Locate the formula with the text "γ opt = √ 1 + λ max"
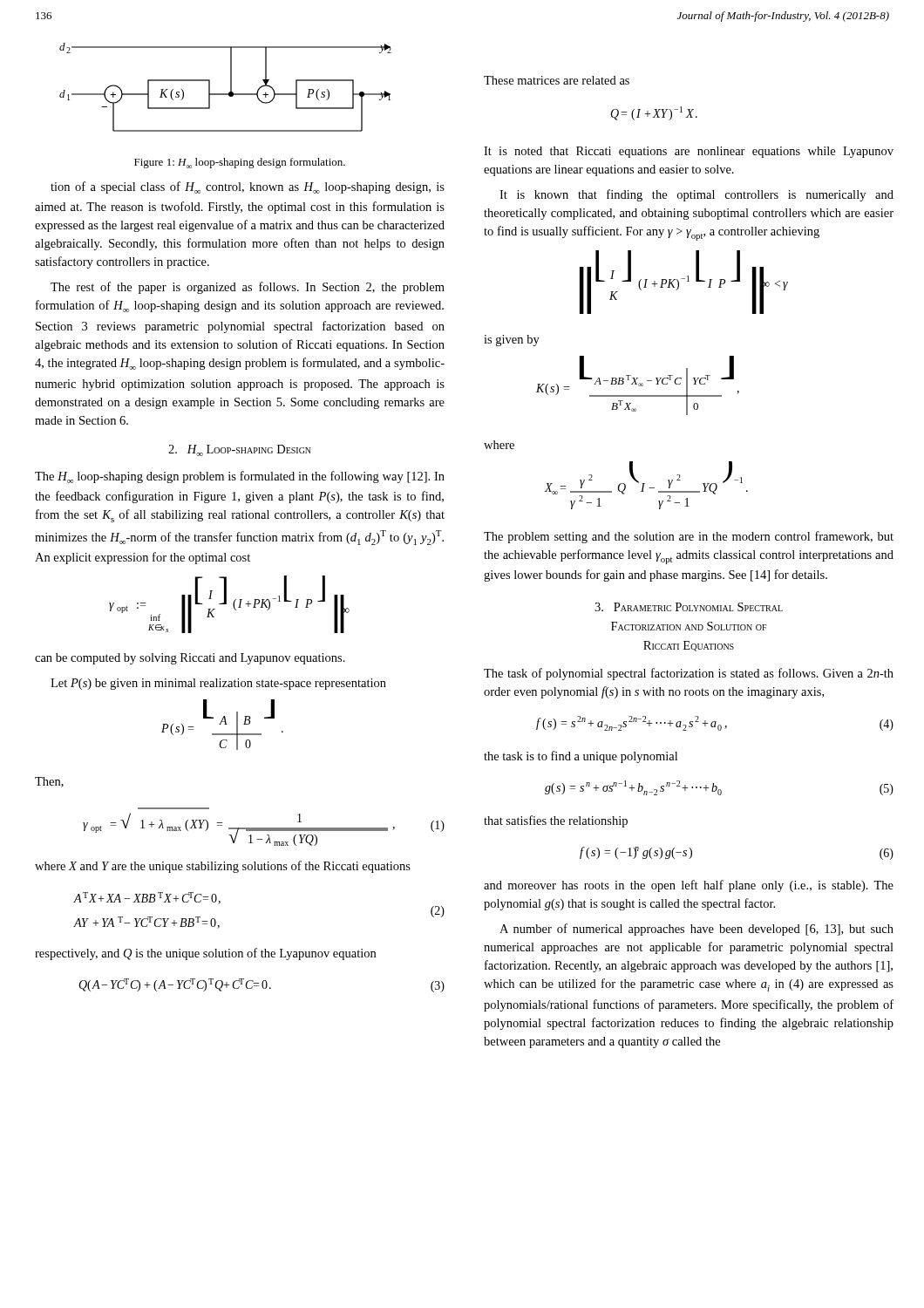Viewport: 924px width, 1308px height. click(261, 824)
